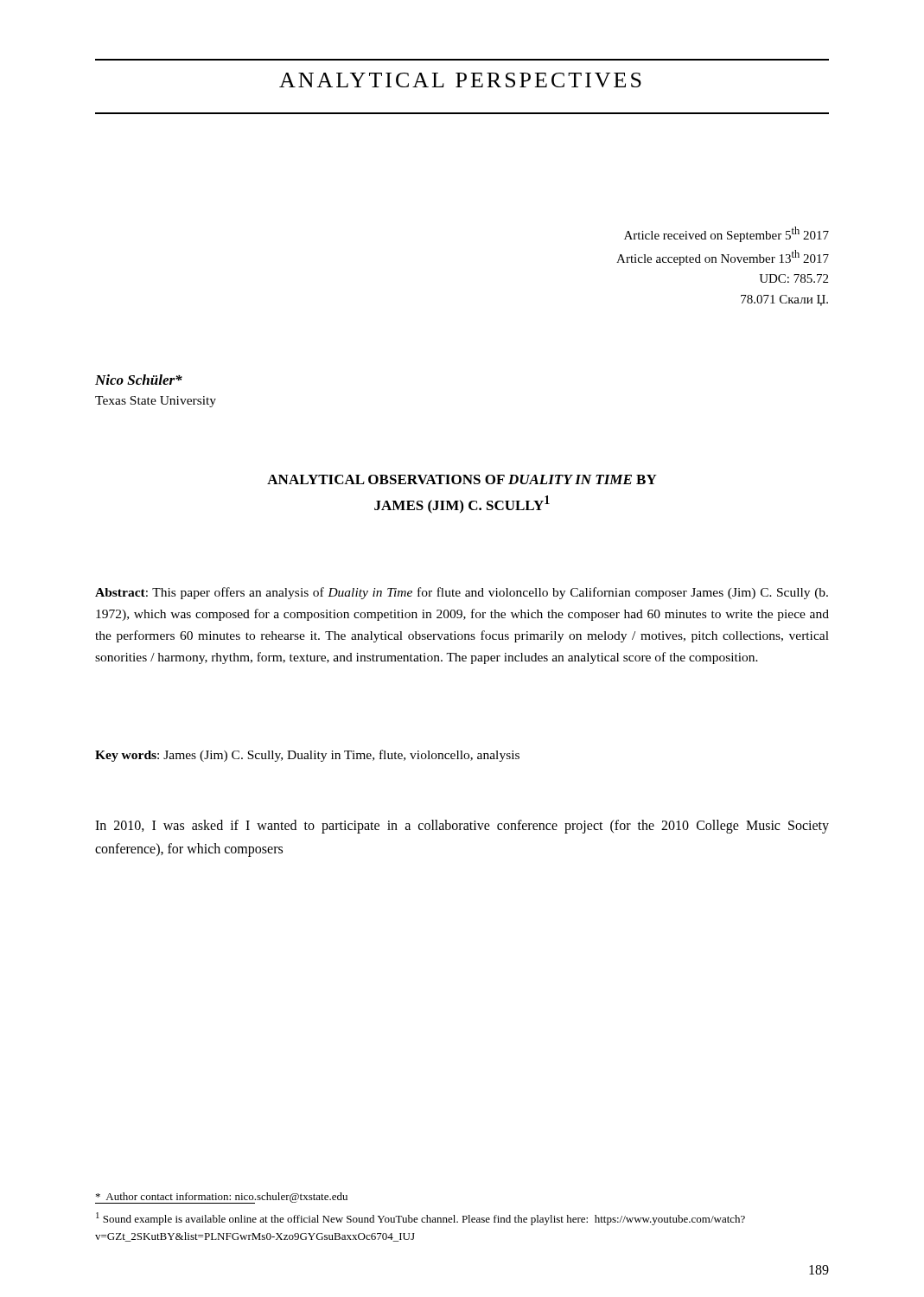Select the footnote that says "Author contact information:"
The image size is (924, 1297).
tap(221, 1197)
